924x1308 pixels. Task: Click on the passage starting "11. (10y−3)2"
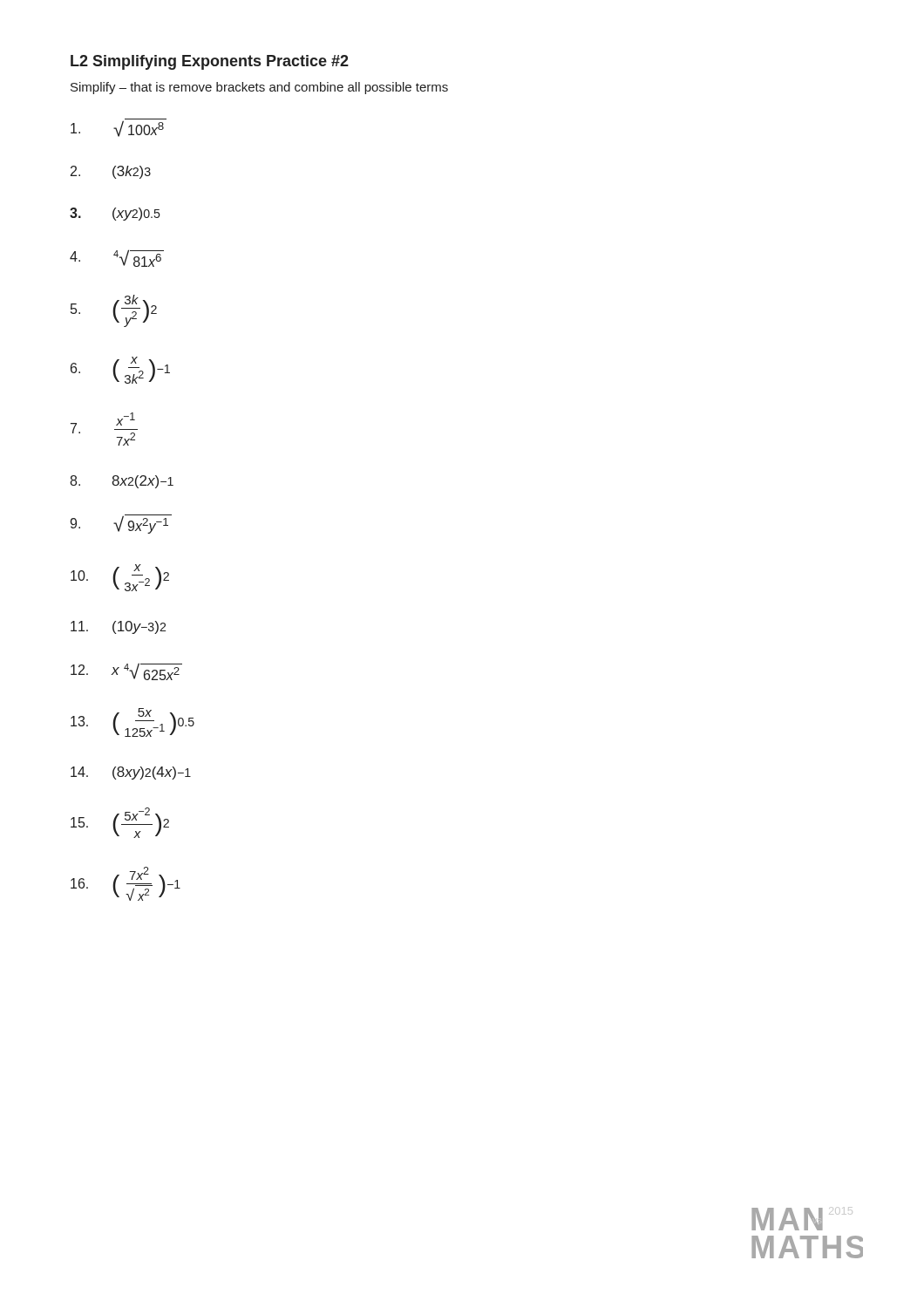tap(118, 627)
